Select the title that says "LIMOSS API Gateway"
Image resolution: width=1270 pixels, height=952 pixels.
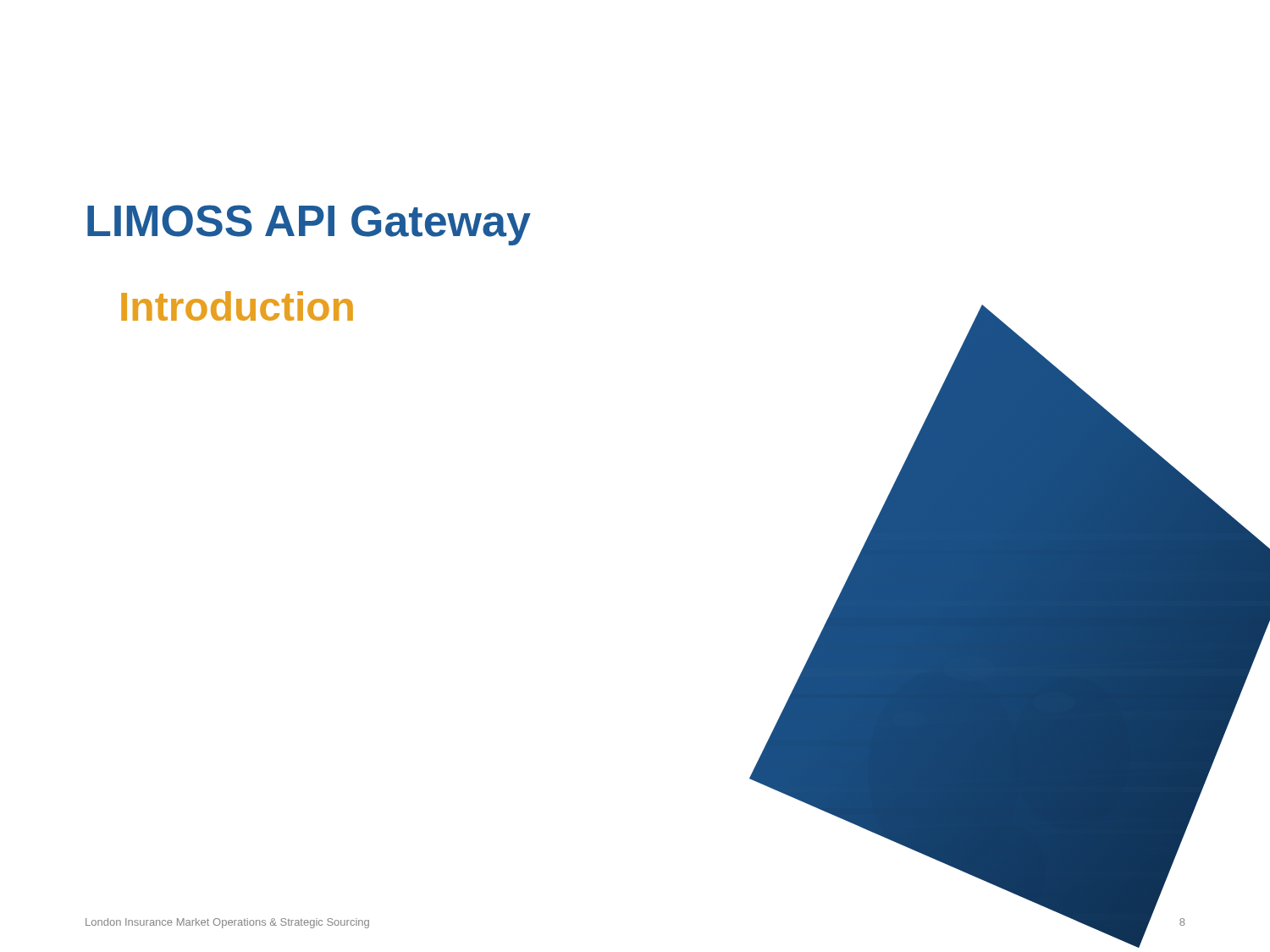pyautogui.click(x=308, y=221)
